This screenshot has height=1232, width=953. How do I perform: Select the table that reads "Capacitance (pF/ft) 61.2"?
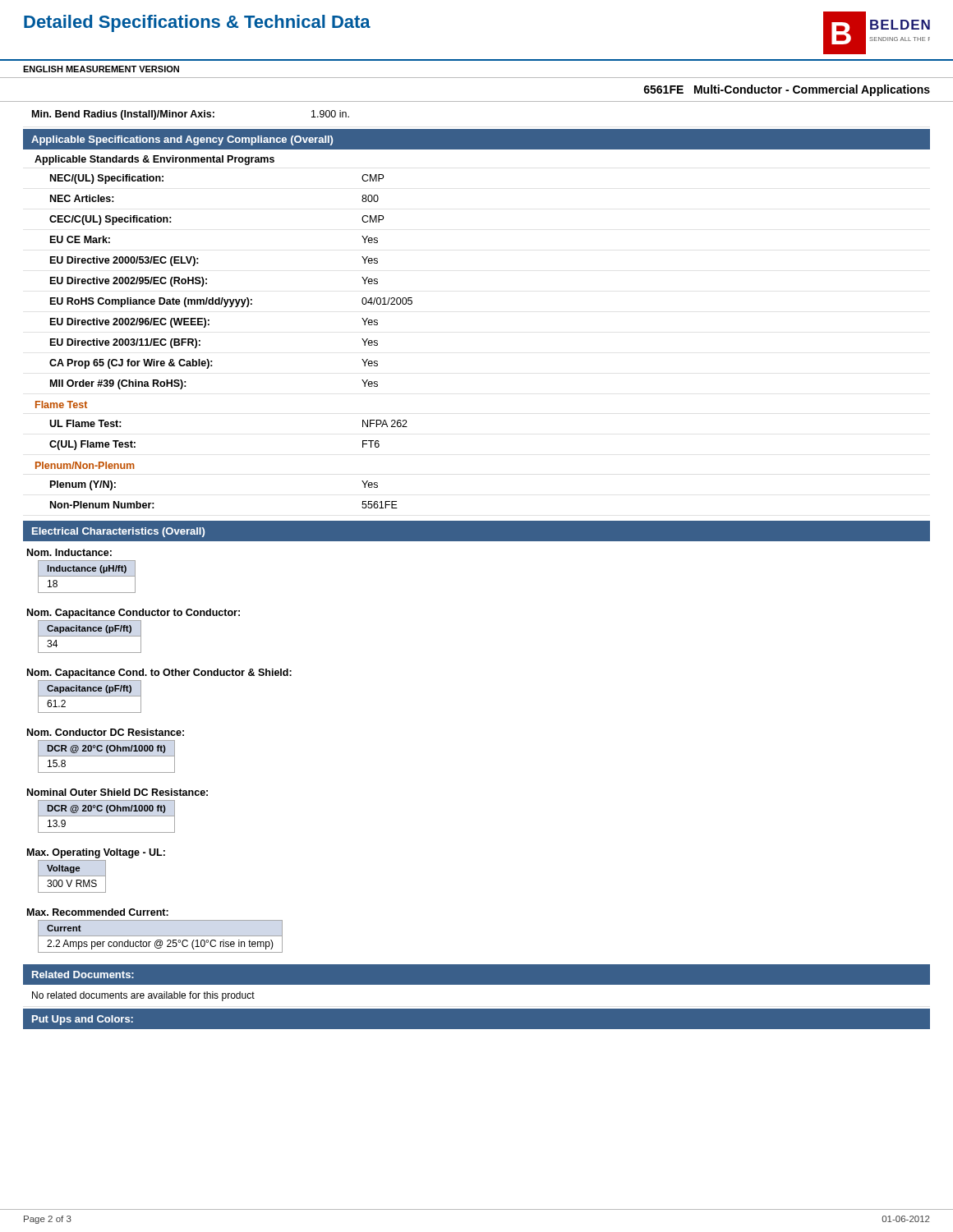point(482,698)
